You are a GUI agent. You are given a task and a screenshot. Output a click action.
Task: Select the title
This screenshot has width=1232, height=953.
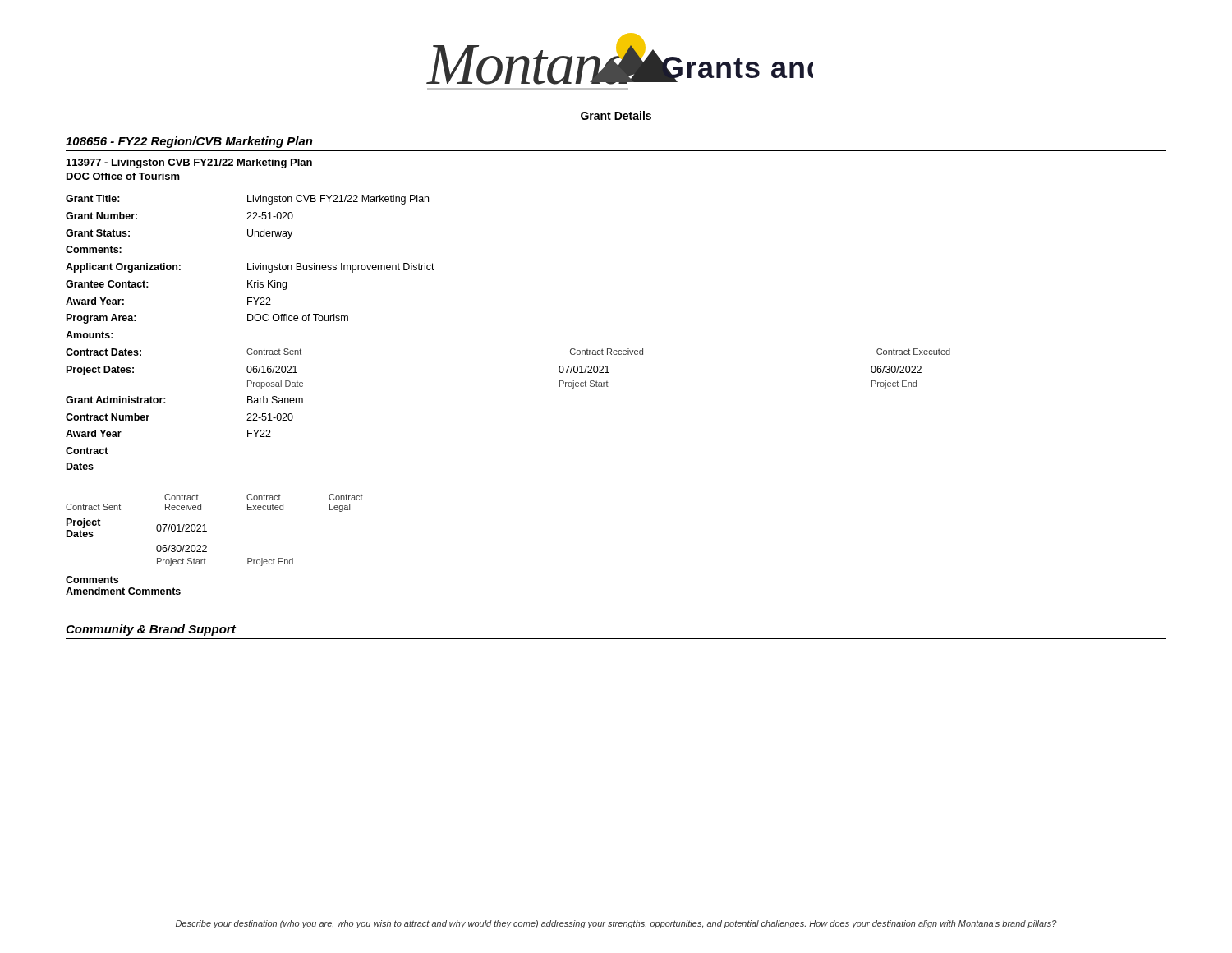(189, 141)
